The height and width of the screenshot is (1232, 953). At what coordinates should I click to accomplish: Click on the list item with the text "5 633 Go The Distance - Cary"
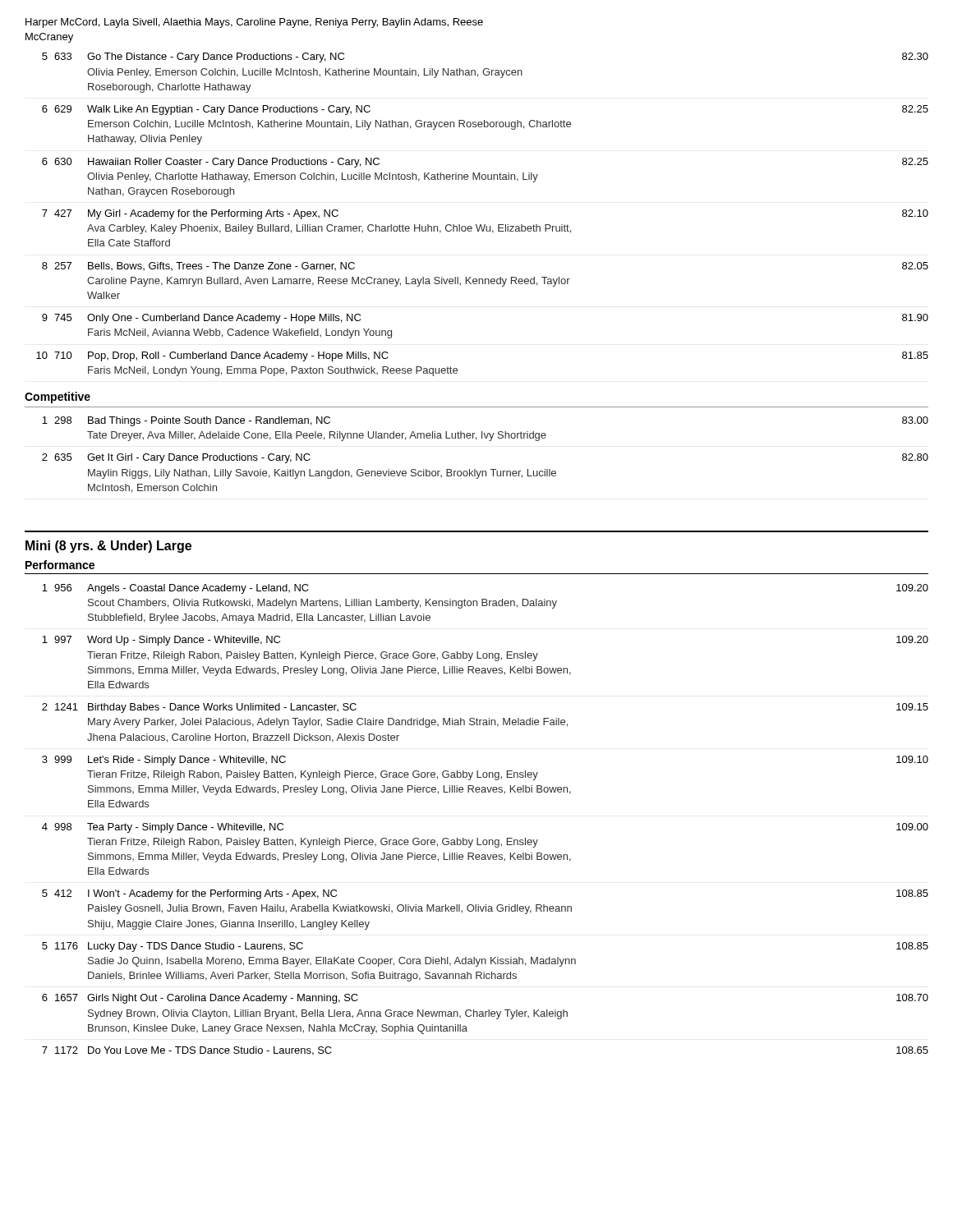coord(476,72)
